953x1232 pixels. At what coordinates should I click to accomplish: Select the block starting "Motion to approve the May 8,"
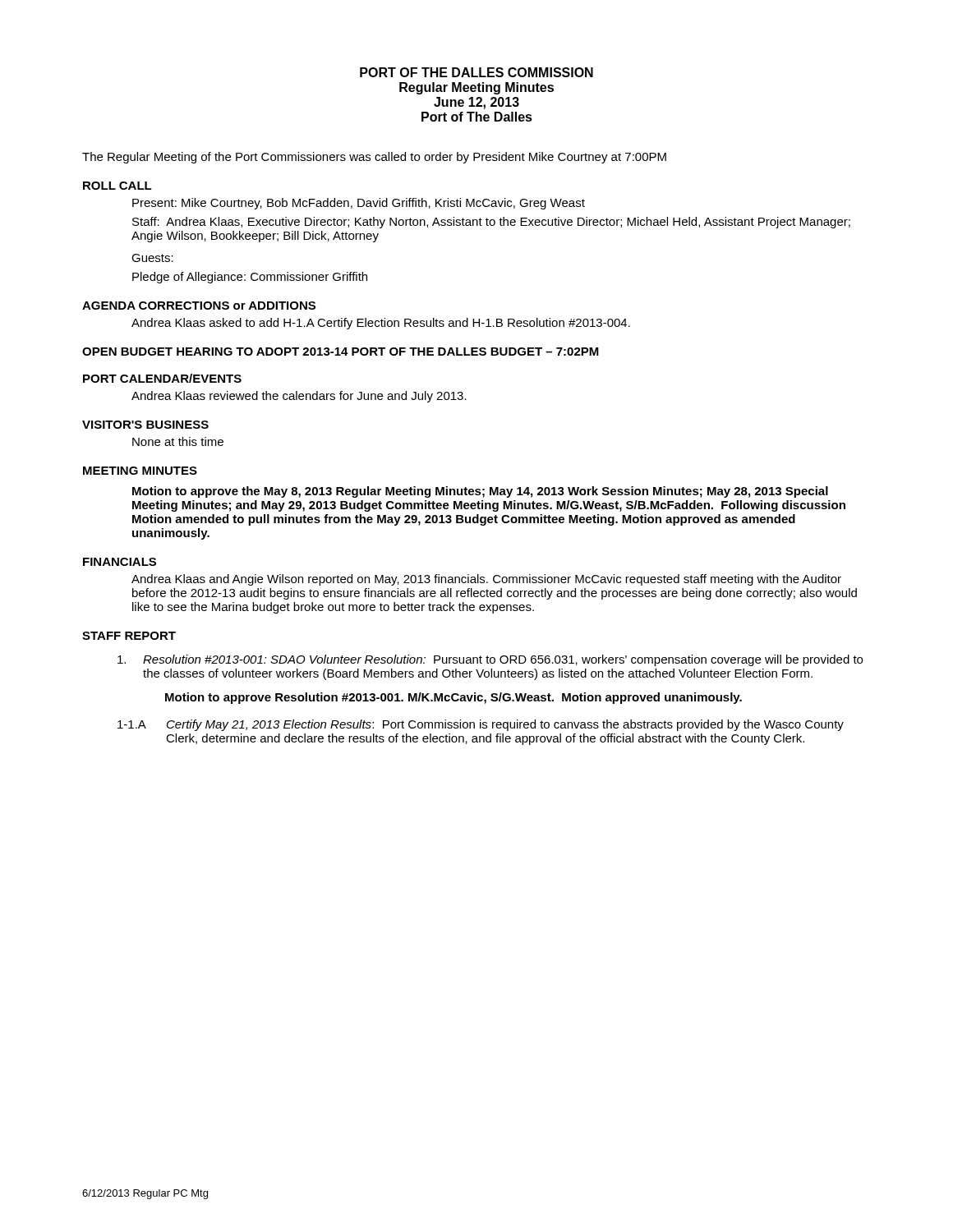coord(489,512)
